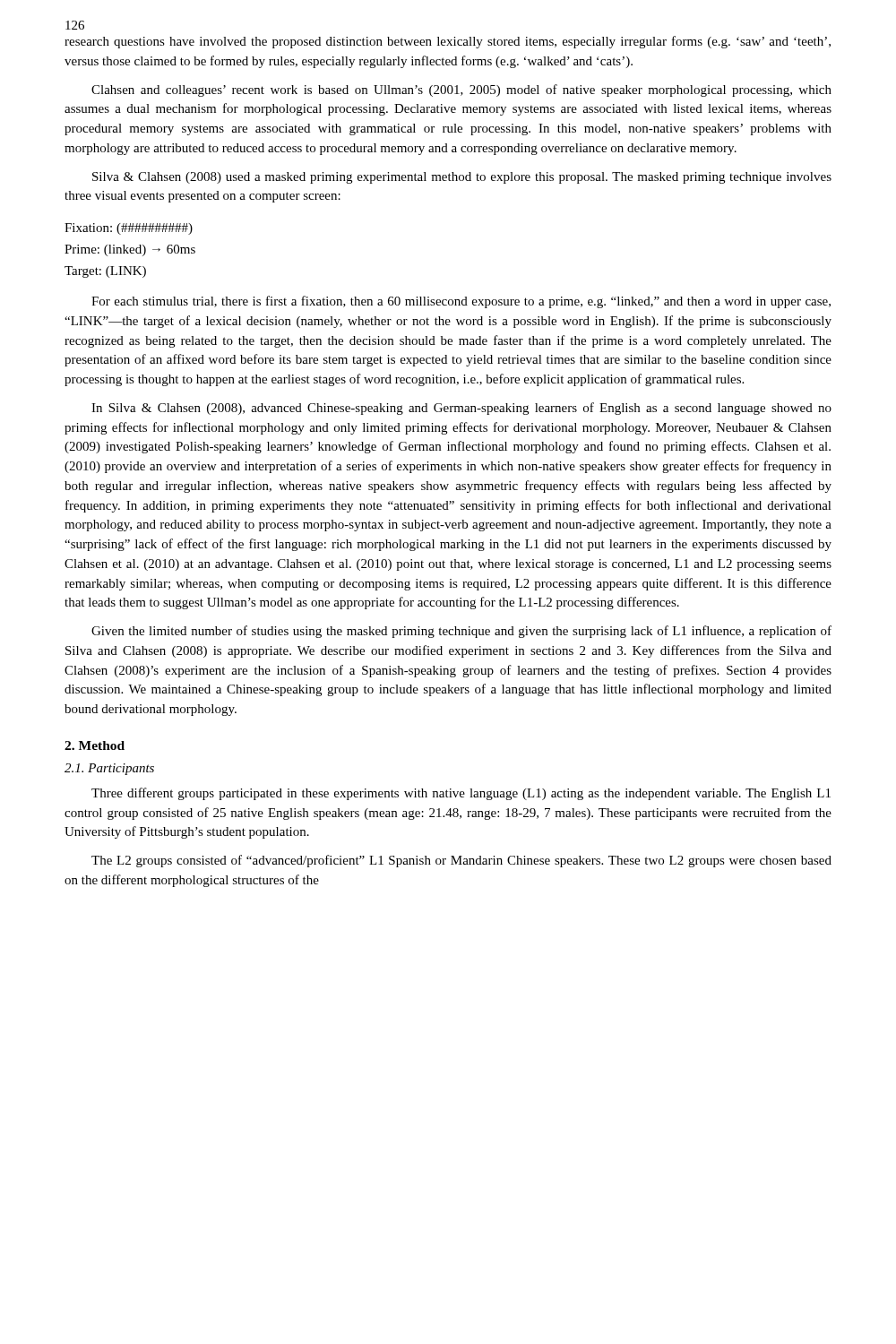Select the region starting "Clahsen and colleagues’ recent work"
Image resolution: width=896 pixels, height=1344 pixels.
(448, 119)
